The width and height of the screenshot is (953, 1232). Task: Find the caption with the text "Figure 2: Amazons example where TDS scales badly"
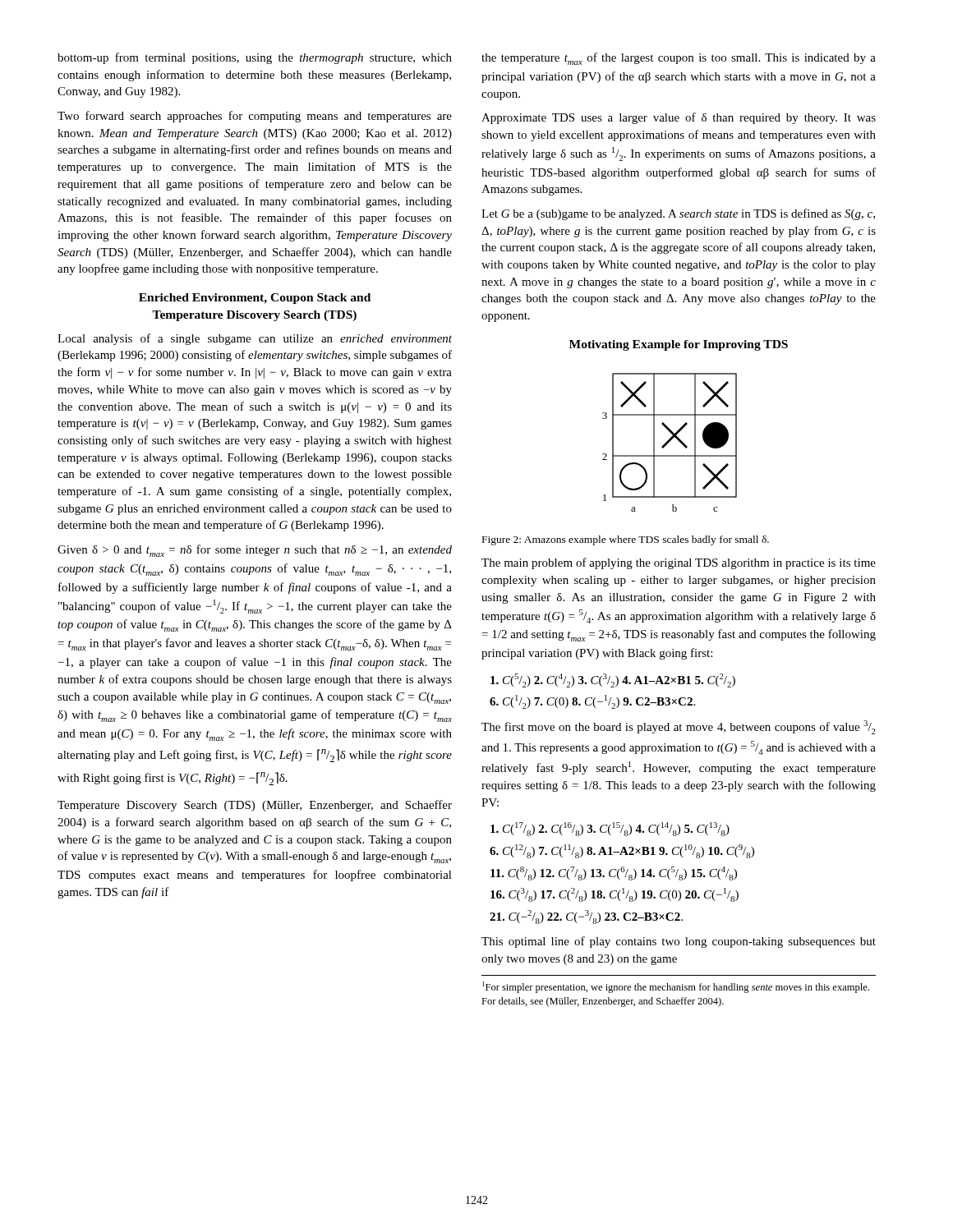679,539
